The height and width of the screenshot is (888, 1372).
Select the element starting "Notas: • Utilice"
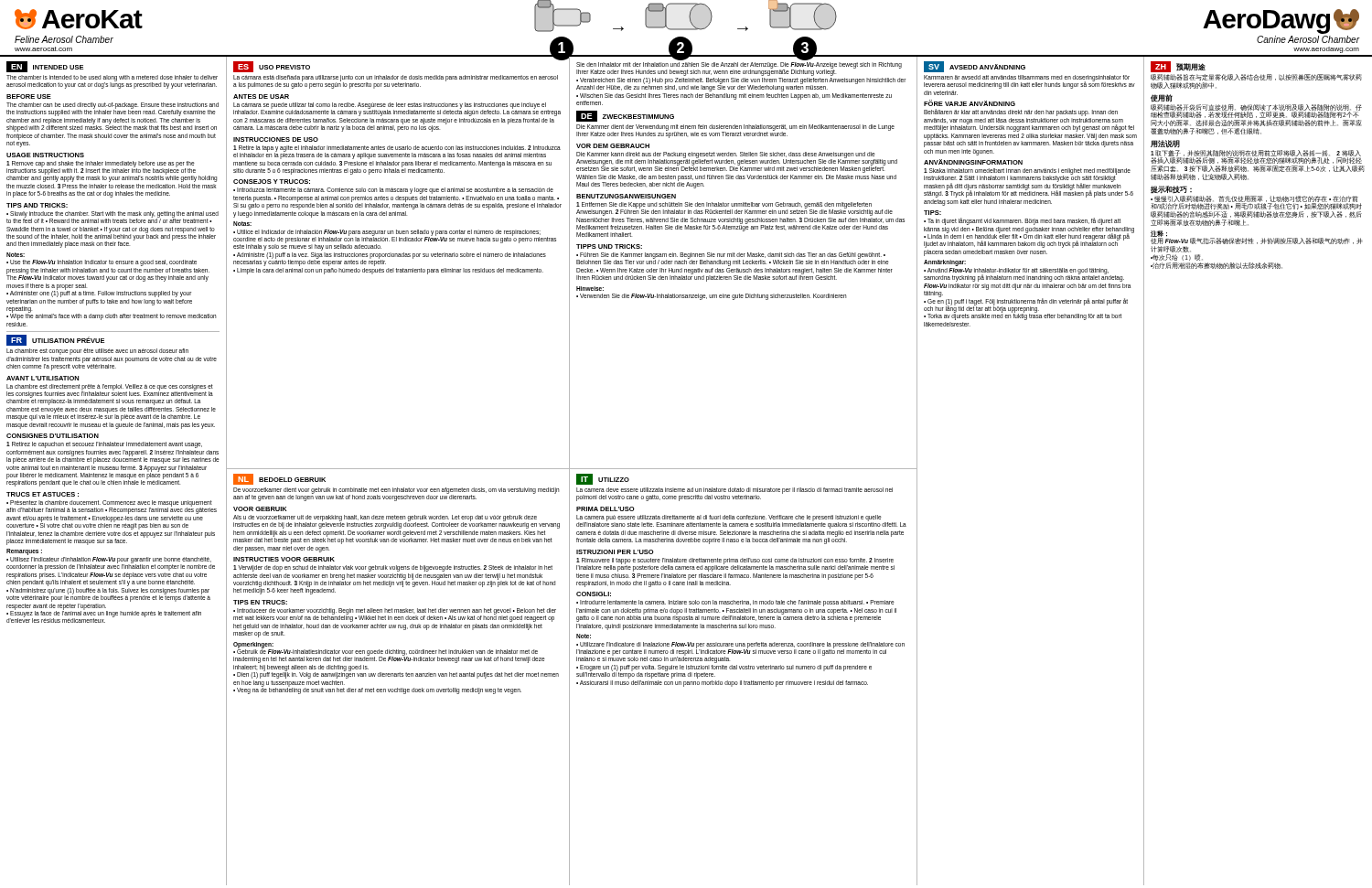point(395,247)
